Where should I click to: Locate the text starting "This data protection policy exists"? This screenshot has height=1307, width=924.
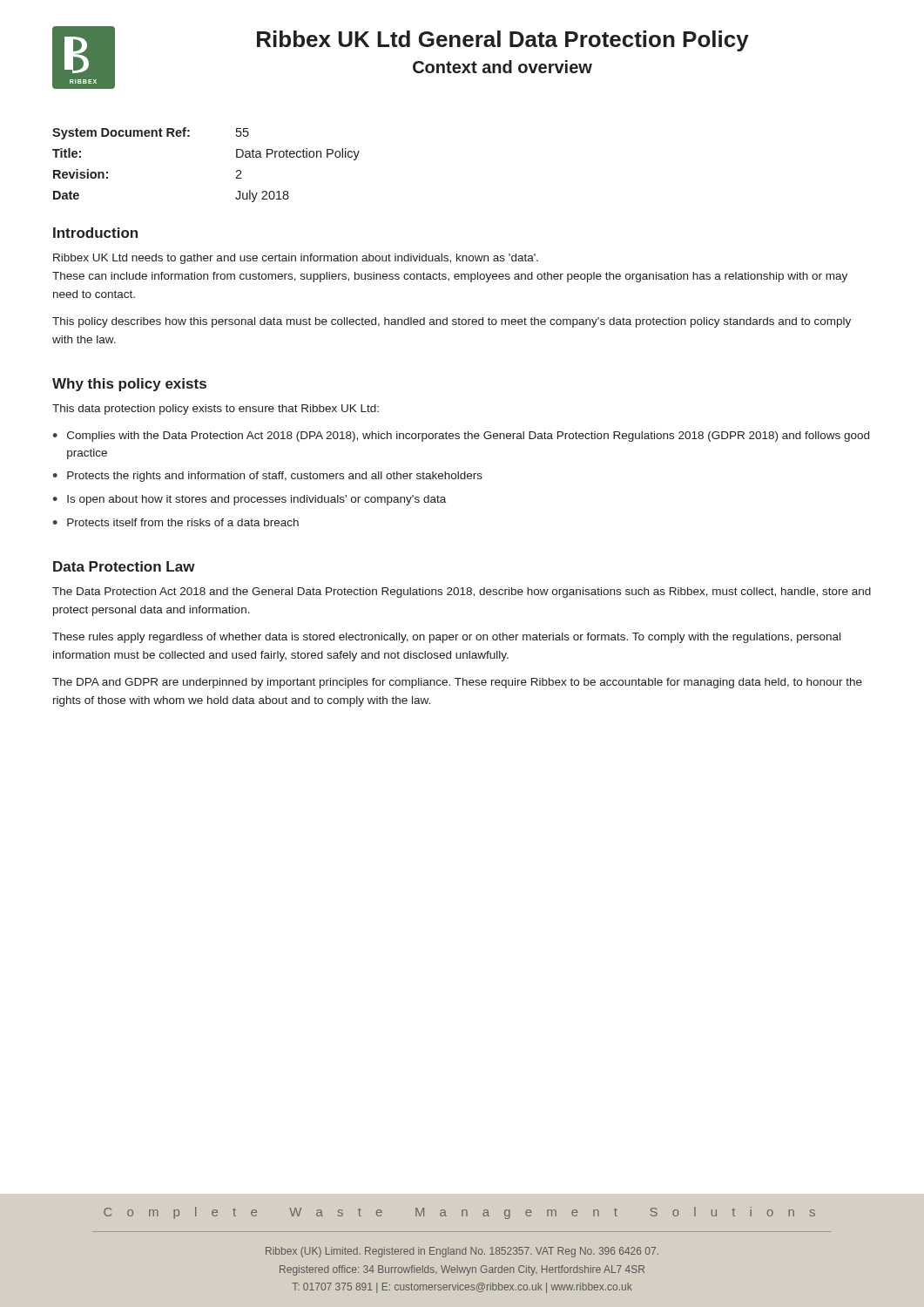point(216,408)
